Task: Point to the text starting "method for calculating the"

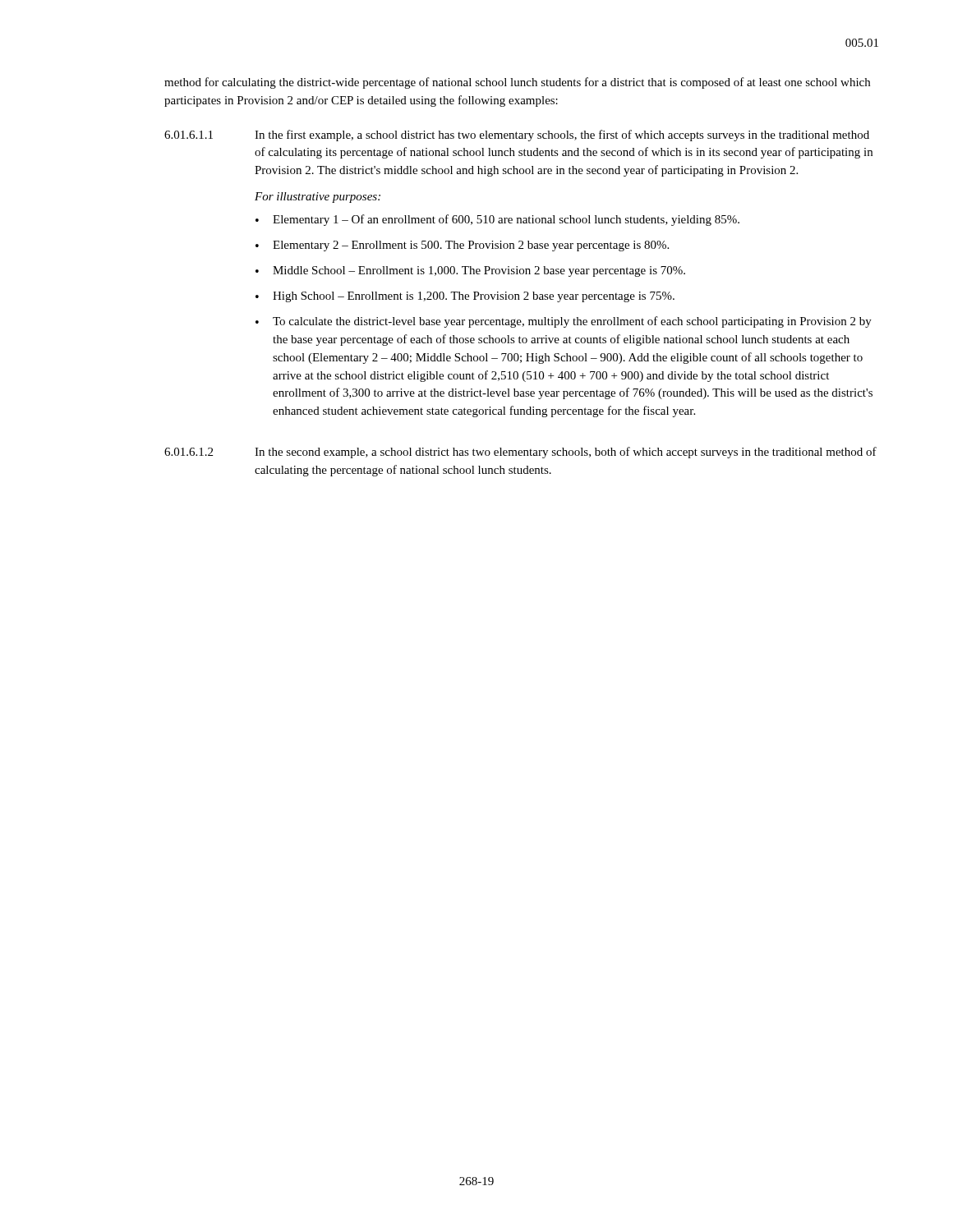Action: tap(517, 91)
